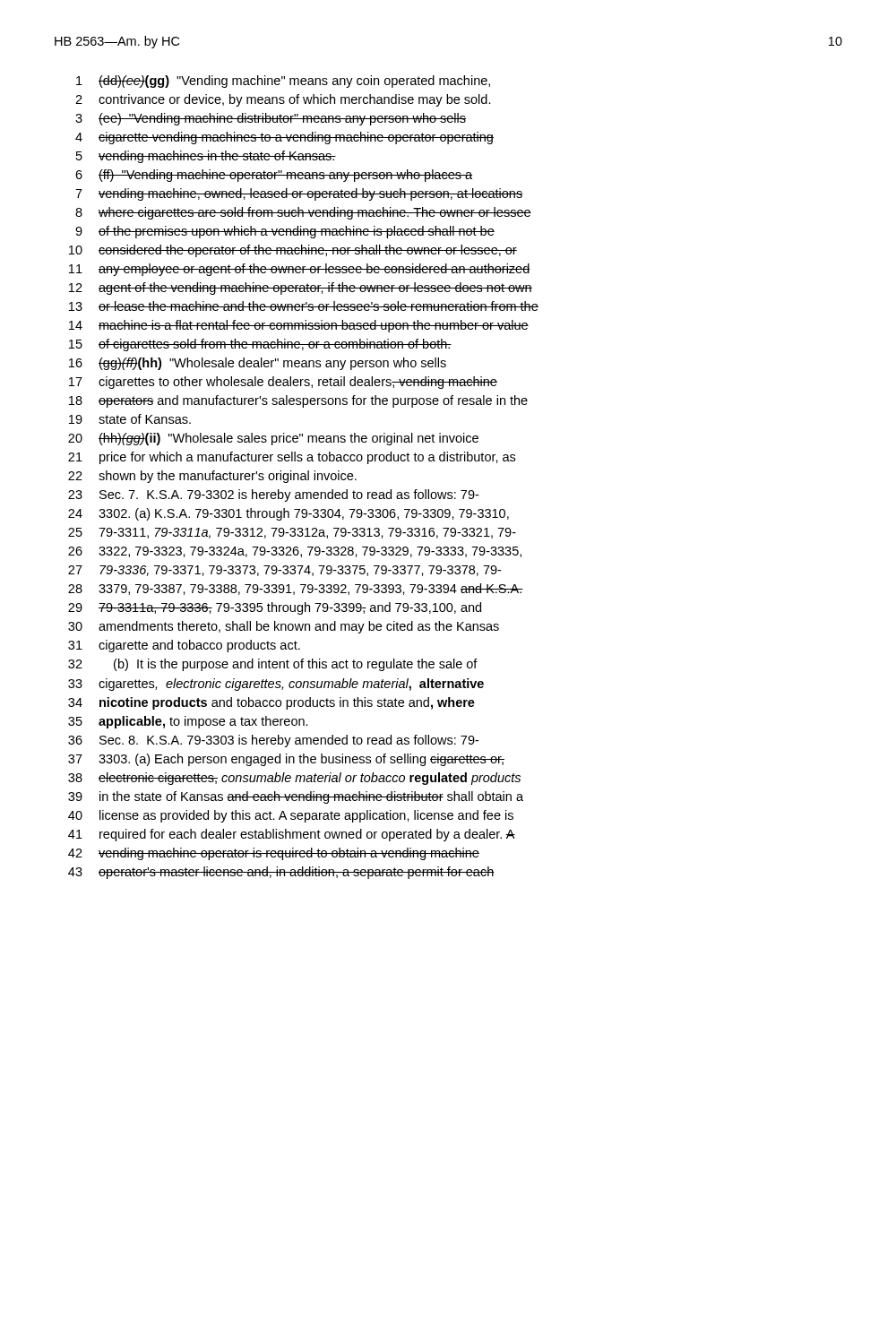
Task: Navigate to the passage starting "16 (gg)(ff)(hh) "Wholesale dealer" means any person"
Action: (448, 364)
